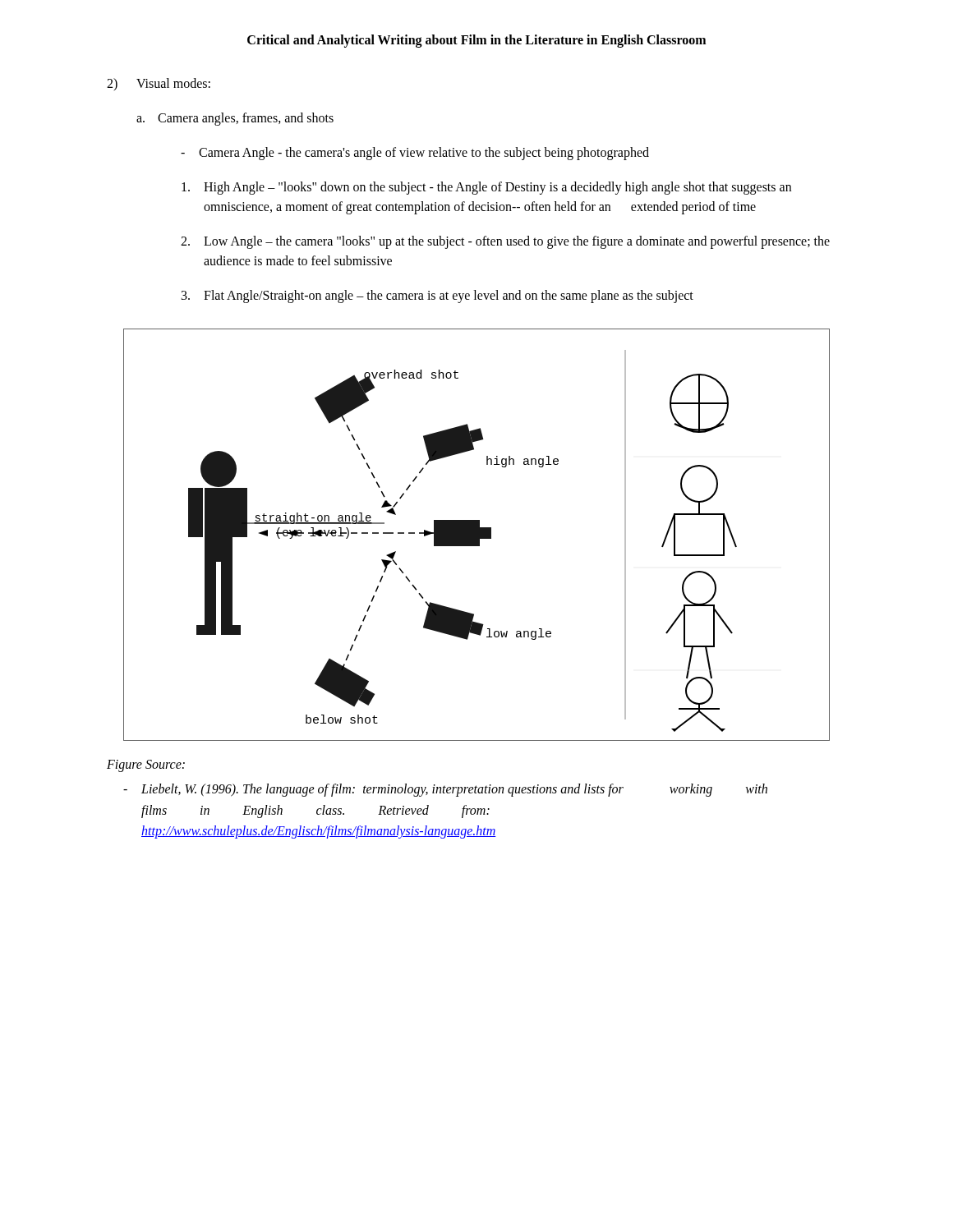Find "2) Visual modes:" on this page
The width and height of the screenshot is (953, 1232).
(159, 84)
